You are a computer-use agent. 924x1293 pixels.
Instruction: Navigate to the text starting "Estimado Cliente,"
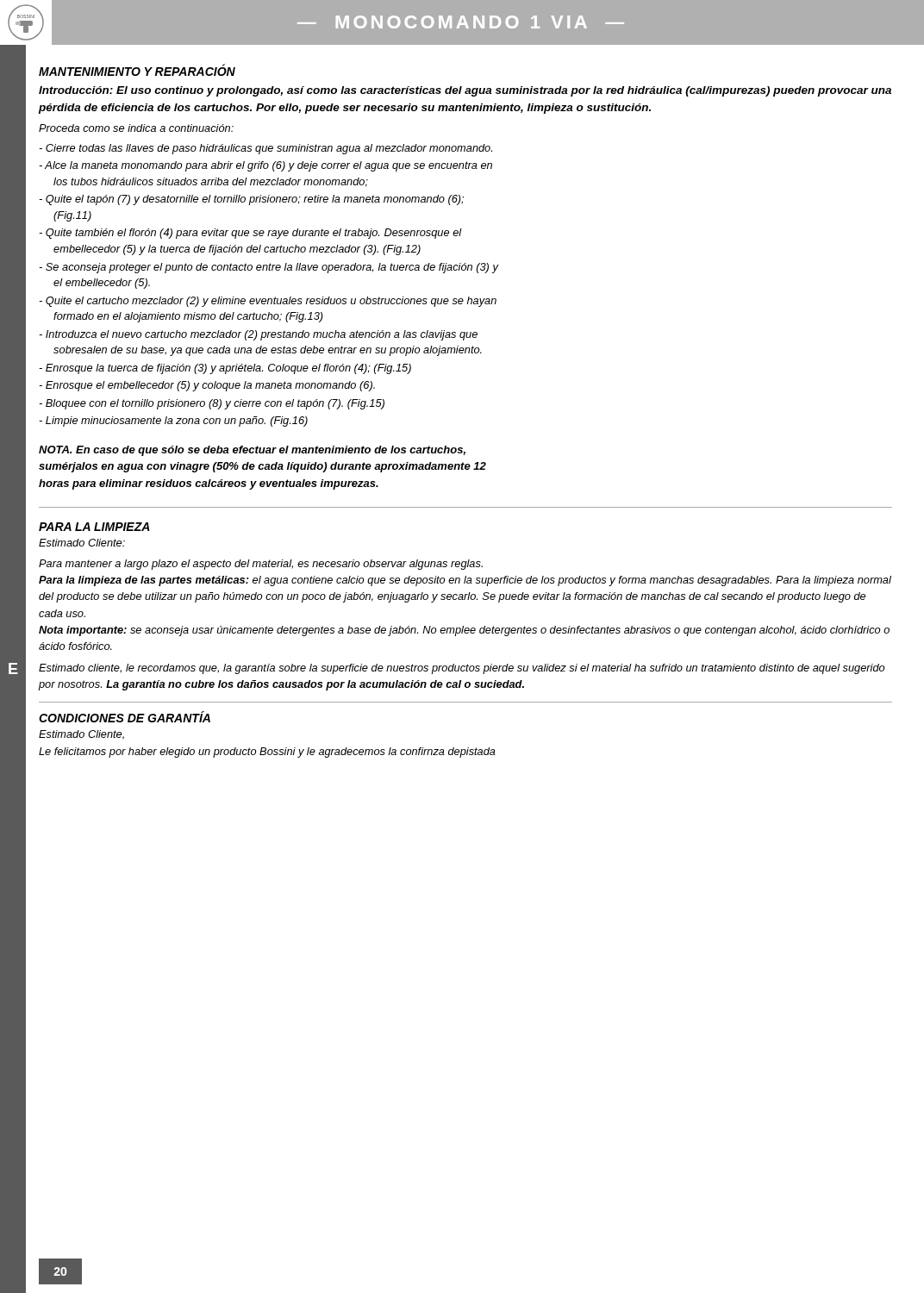pos(82,734)
